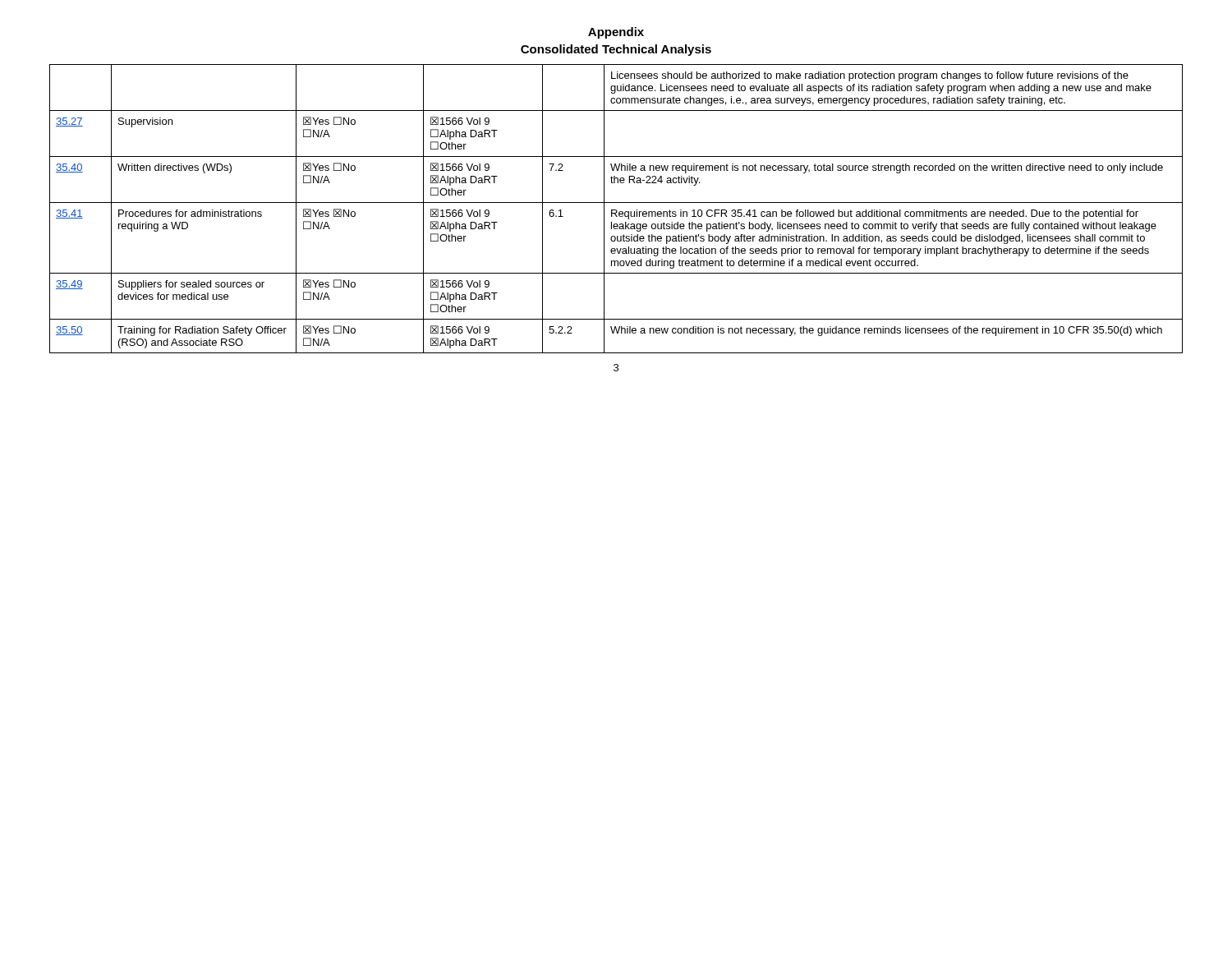Find the title
This screenshot has height=953, width=1232.
(x=616, y=32)
